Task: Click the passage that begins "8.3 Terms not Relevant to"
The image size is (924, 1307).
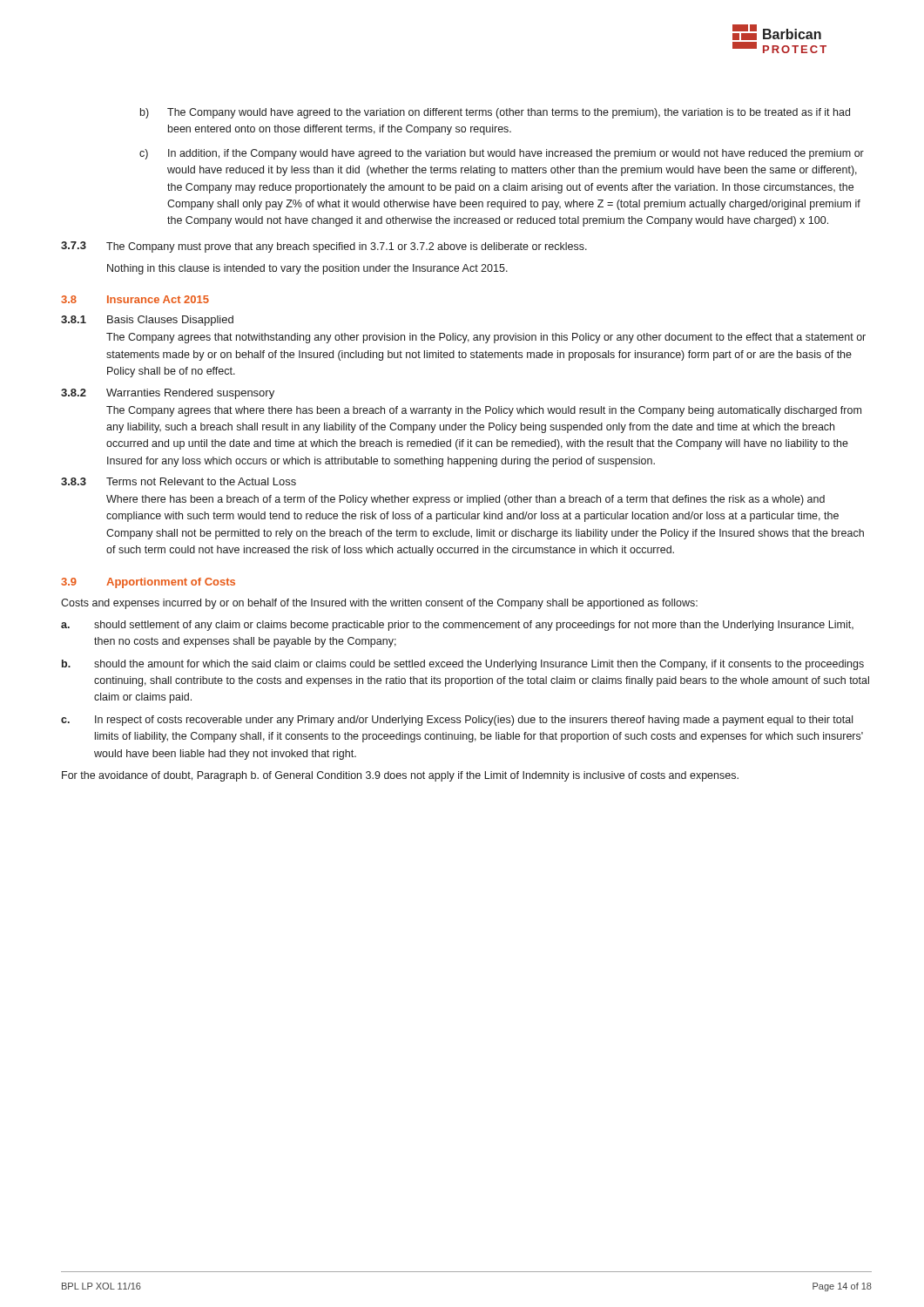Action: tap(179, 481)
